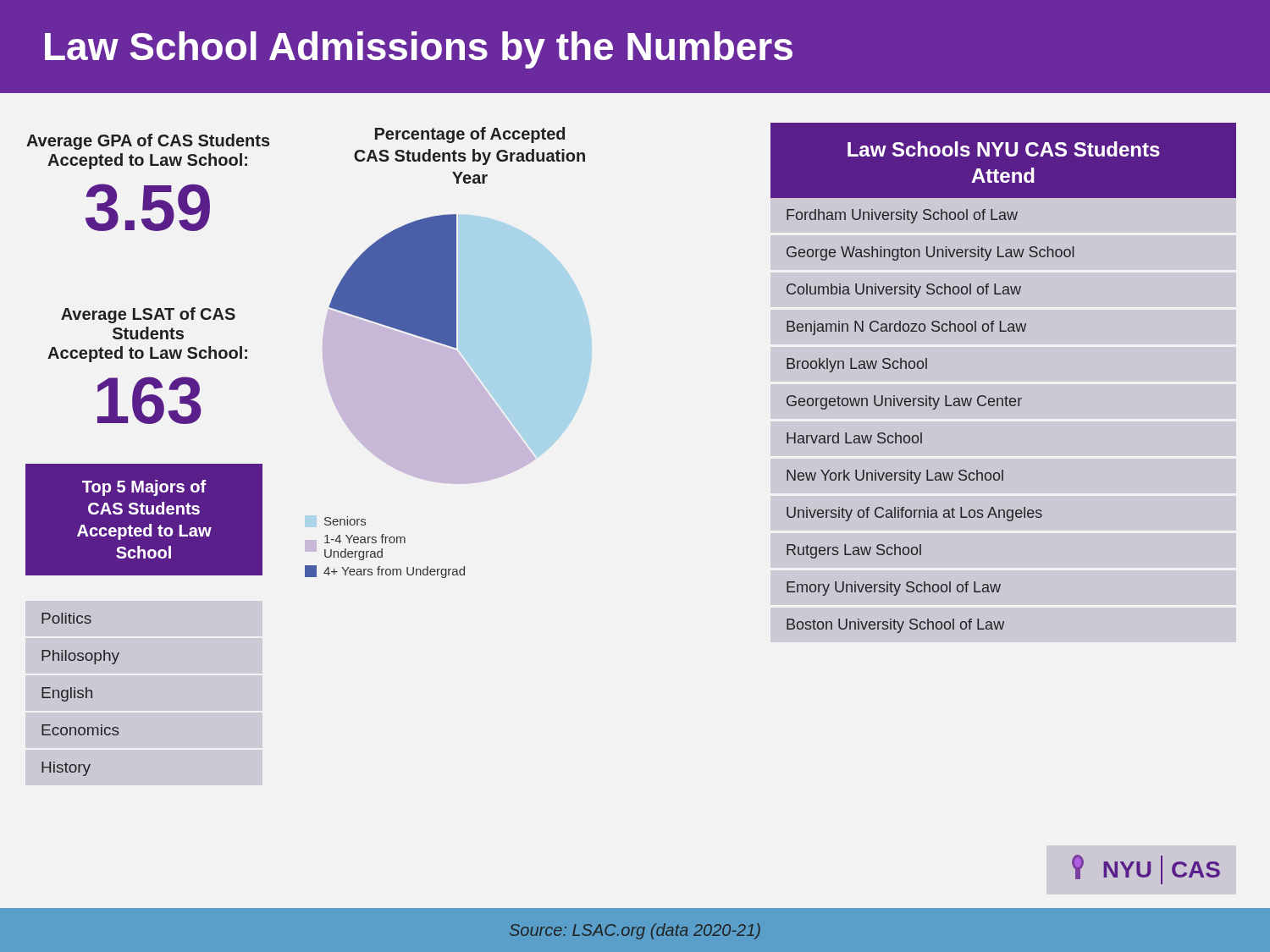Find the list item containing "Brooklyn Law School"
1270x952 pixels.
click(857, 364)
